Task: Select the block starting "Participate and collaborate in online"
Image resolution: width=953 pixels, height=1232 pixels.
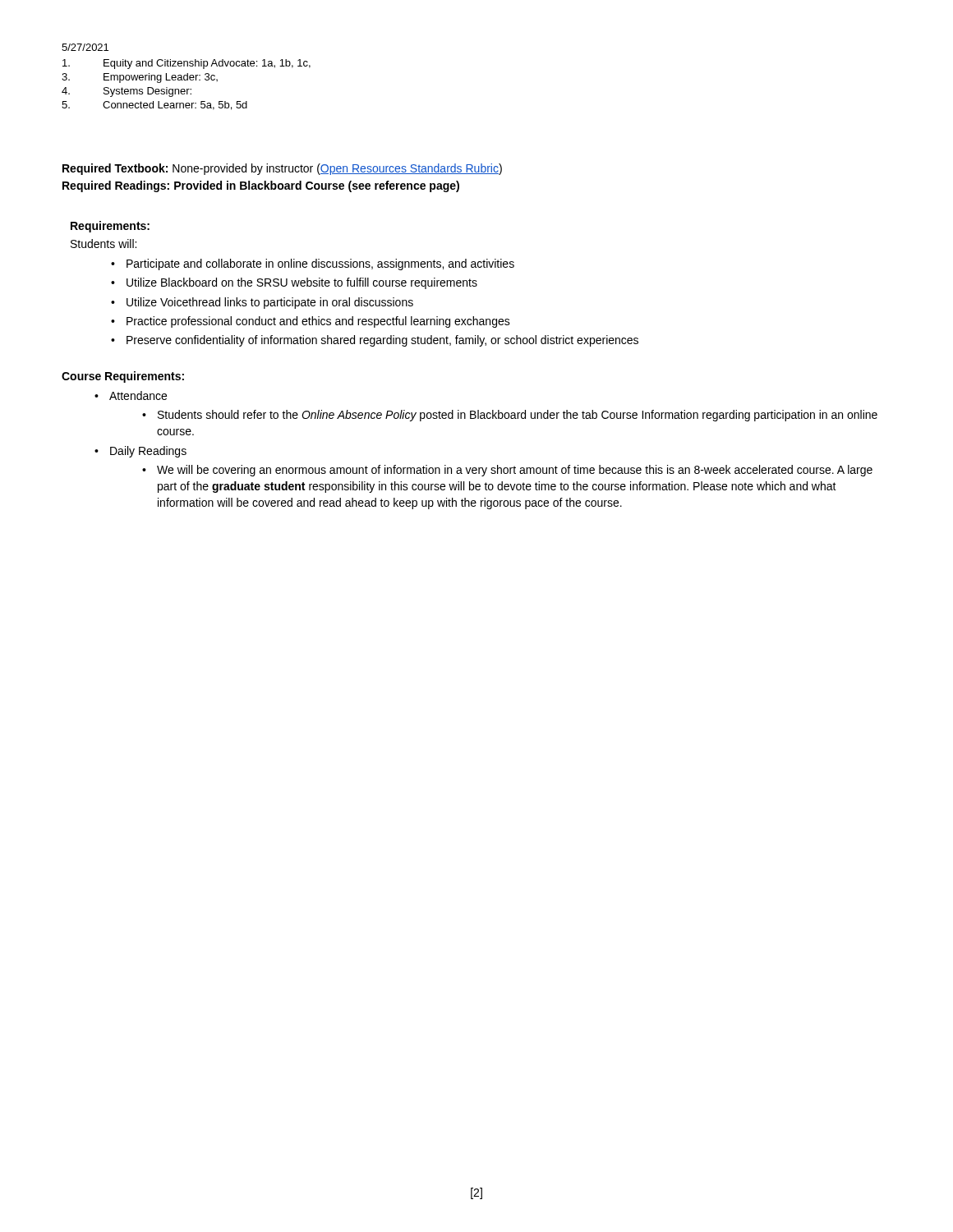Action: [x=320, y=264]
